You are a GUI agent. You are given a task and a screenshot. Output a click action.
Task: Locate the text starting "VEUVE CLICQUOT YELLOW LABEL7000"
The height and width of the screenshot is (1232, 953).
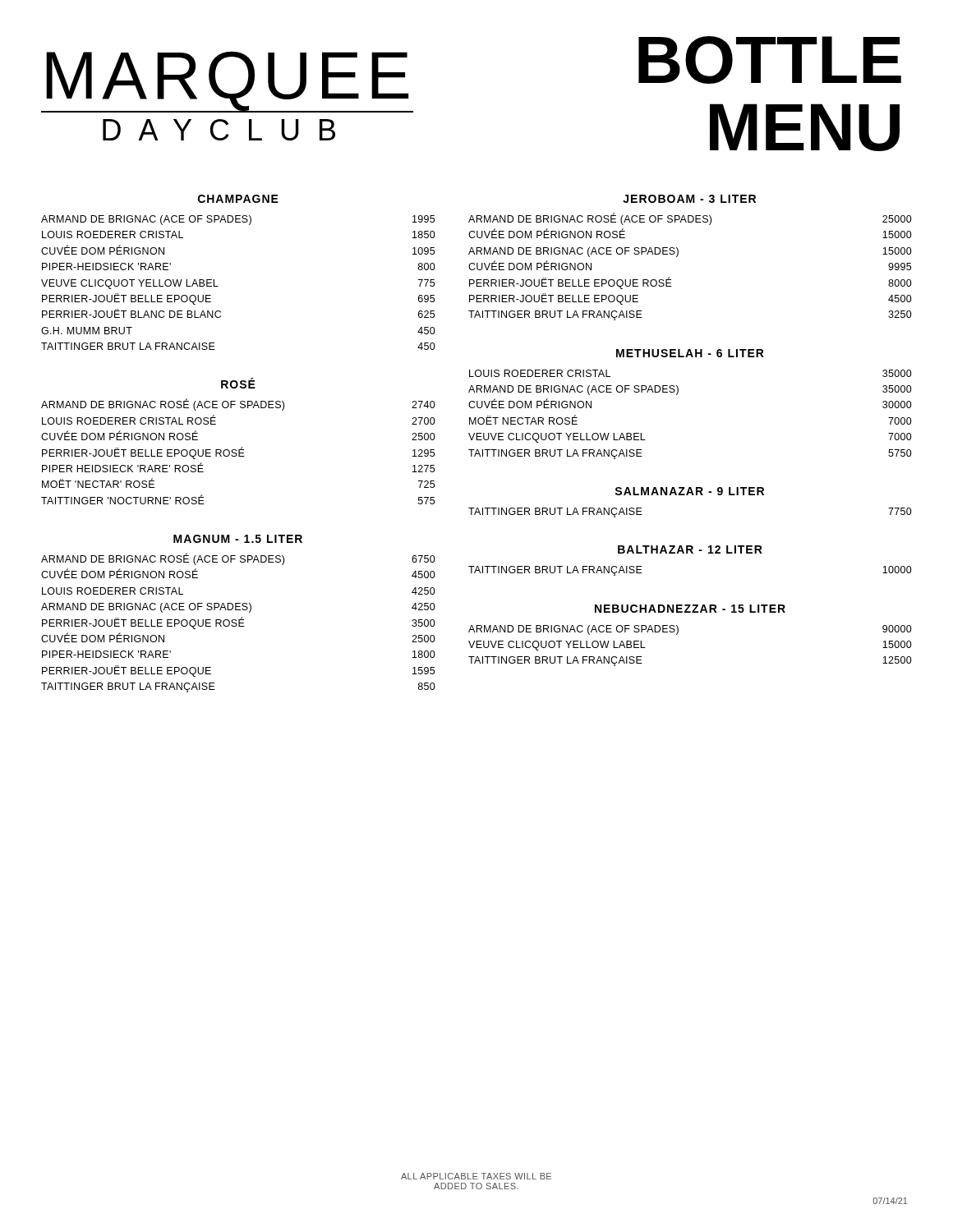[559, 437]
